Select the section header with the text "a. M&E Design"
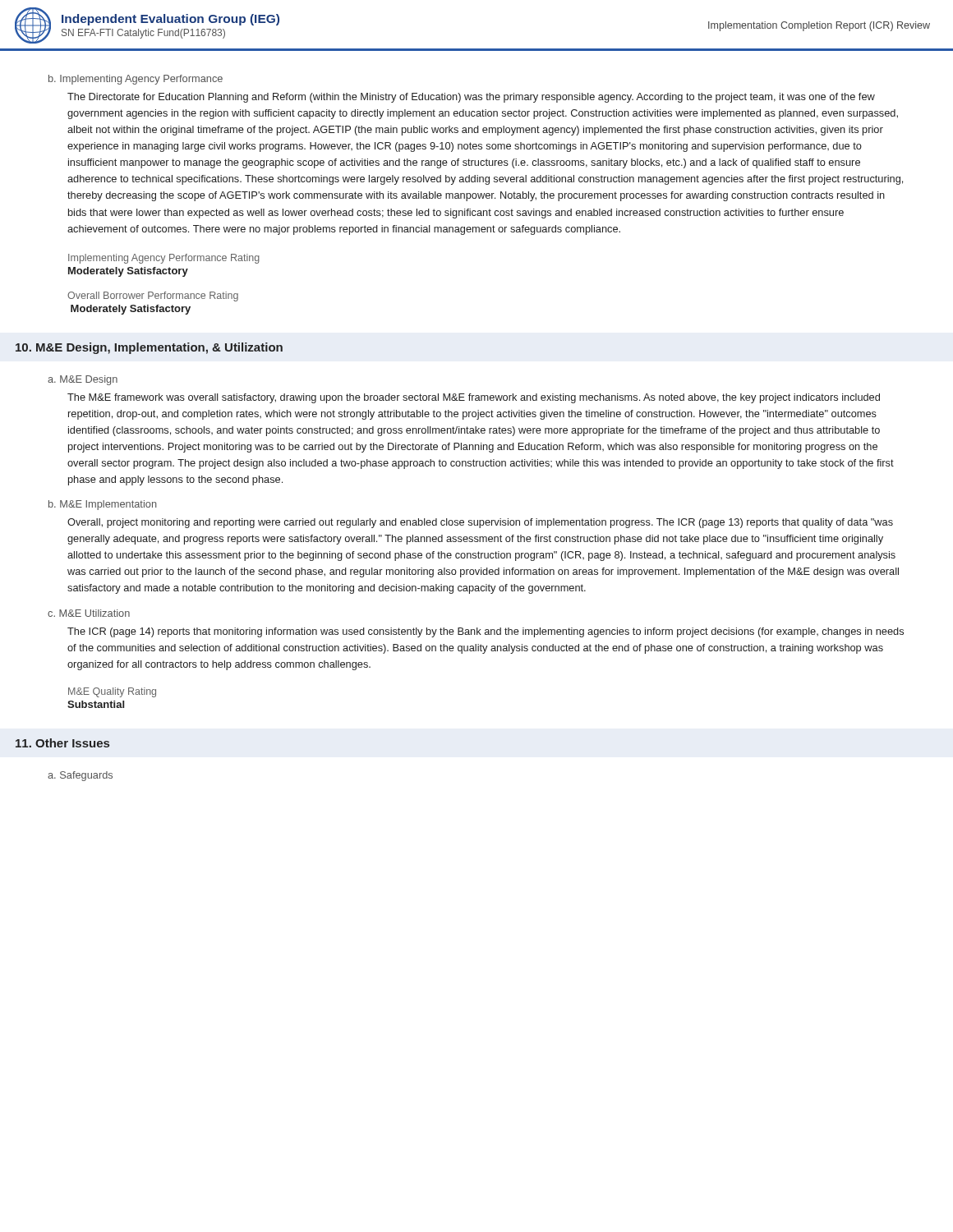The image size is (953, 1232). tap(83, 379)
